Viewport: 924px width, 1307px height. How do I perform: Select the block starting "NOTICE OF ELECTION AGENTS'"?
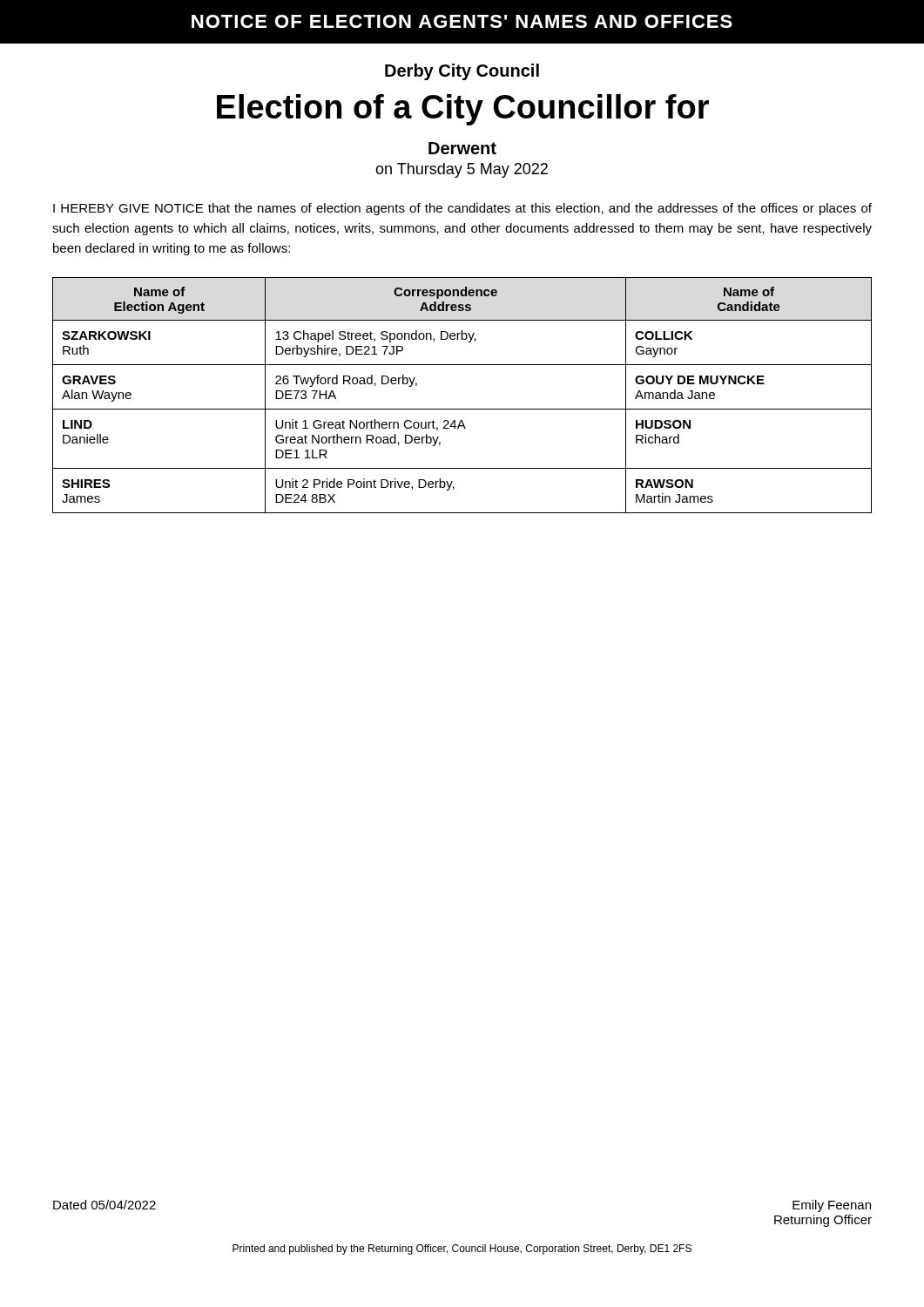point(462,21)
